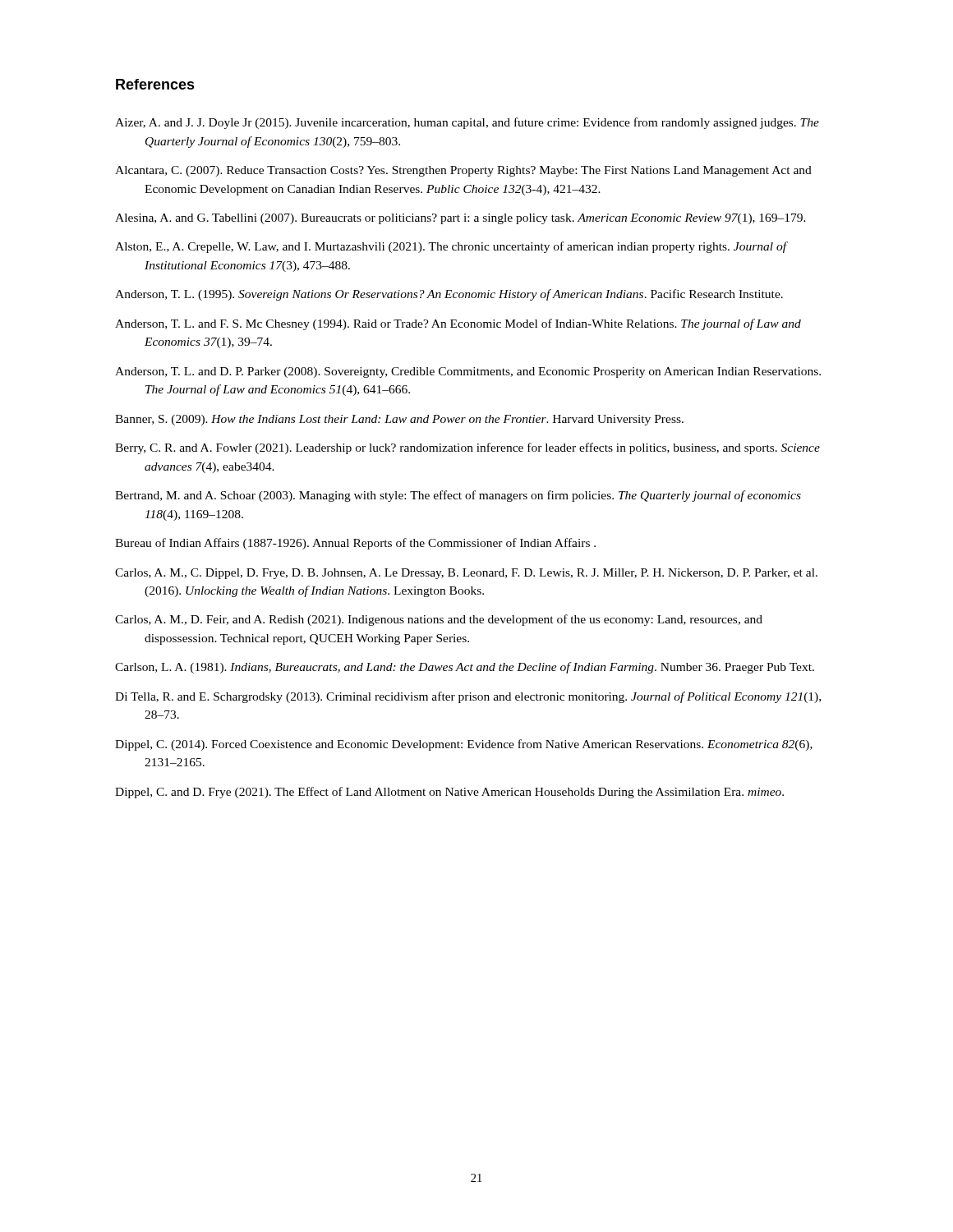Select the text starting "Alcantara, C. (2007). Reduce"
Viewport: 953px width, 1232px height.
point(463,179)
